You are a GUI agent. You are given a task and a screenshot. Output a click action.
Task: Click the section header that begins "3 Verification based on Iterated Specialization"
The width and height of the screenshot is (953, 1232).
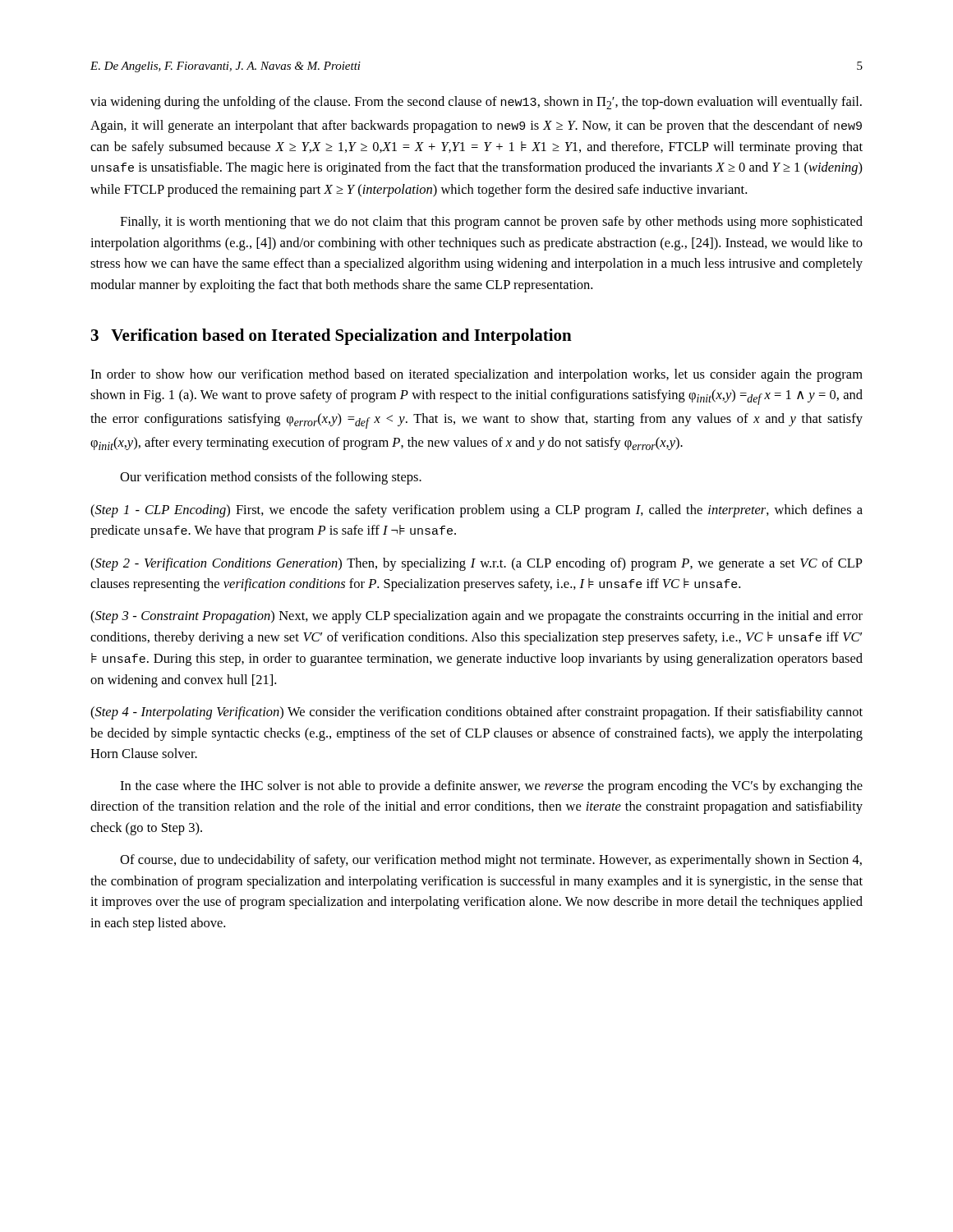pyautogui.click(x=331, y=335)
